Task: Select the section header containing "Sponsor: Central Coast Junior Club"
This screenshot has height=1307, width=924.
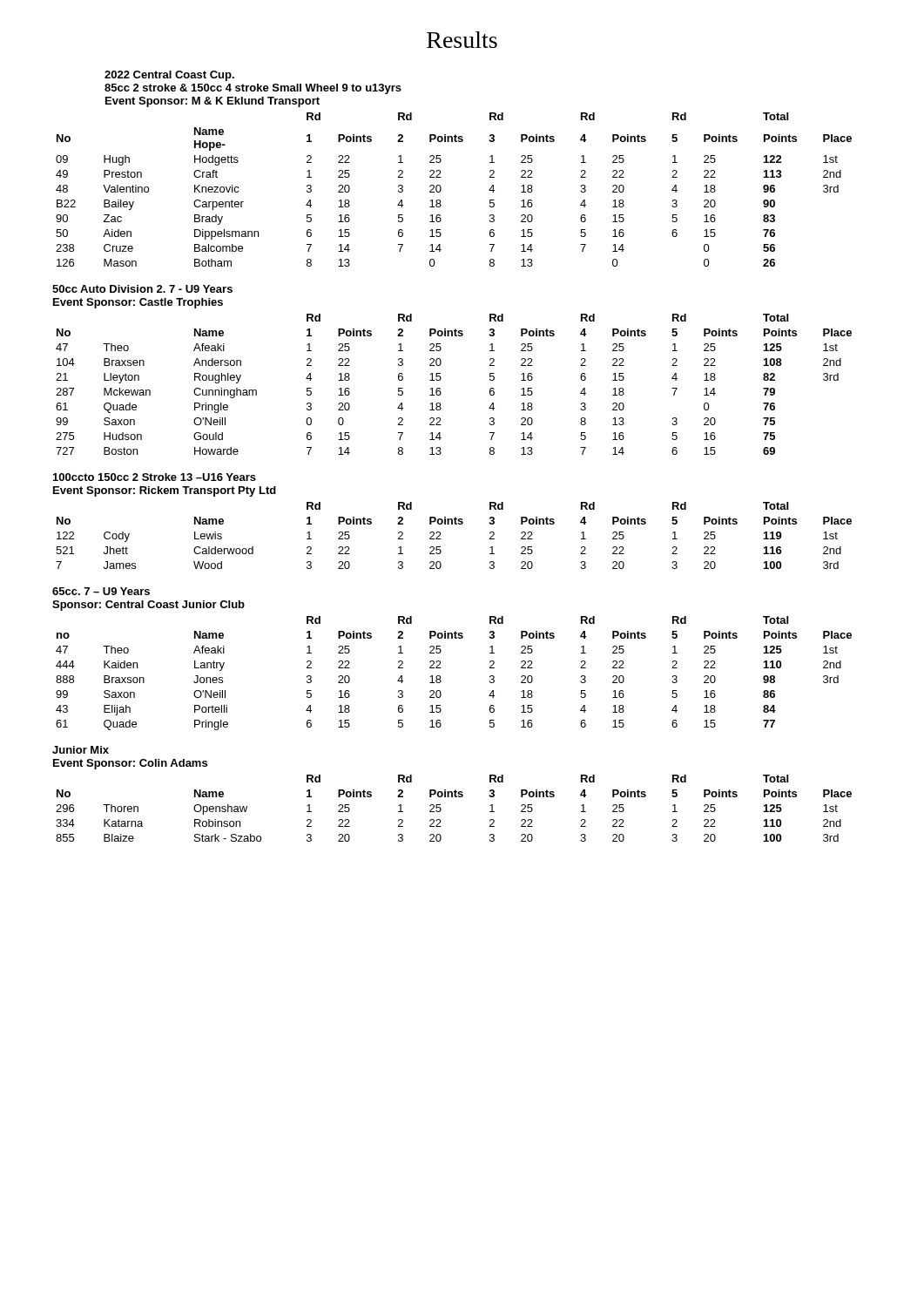Action: click(x=149, y=604)
